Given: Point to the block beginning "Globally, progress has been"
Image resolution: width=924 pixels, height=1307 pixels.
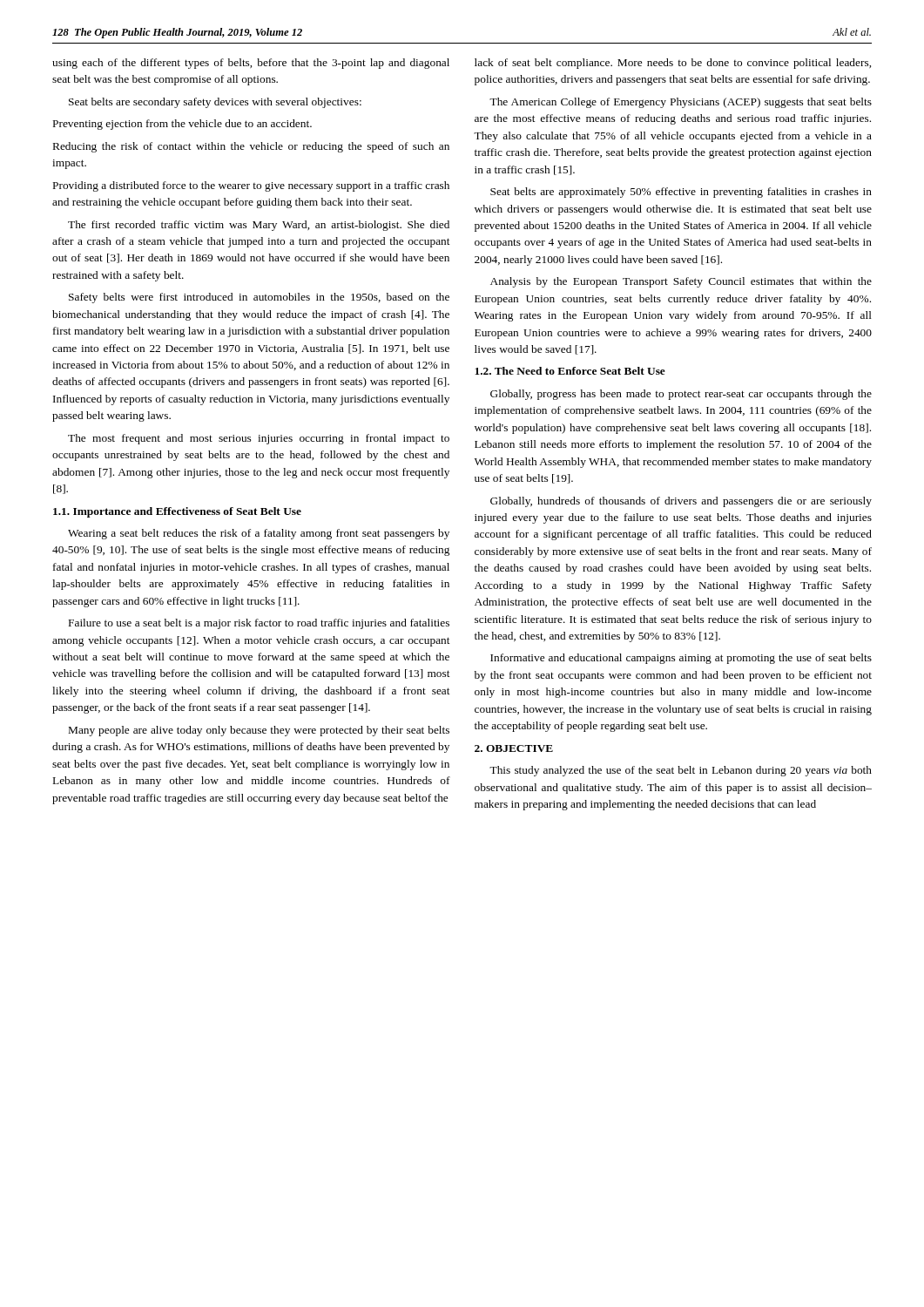Looking at the screenshot, I should 673,560.
